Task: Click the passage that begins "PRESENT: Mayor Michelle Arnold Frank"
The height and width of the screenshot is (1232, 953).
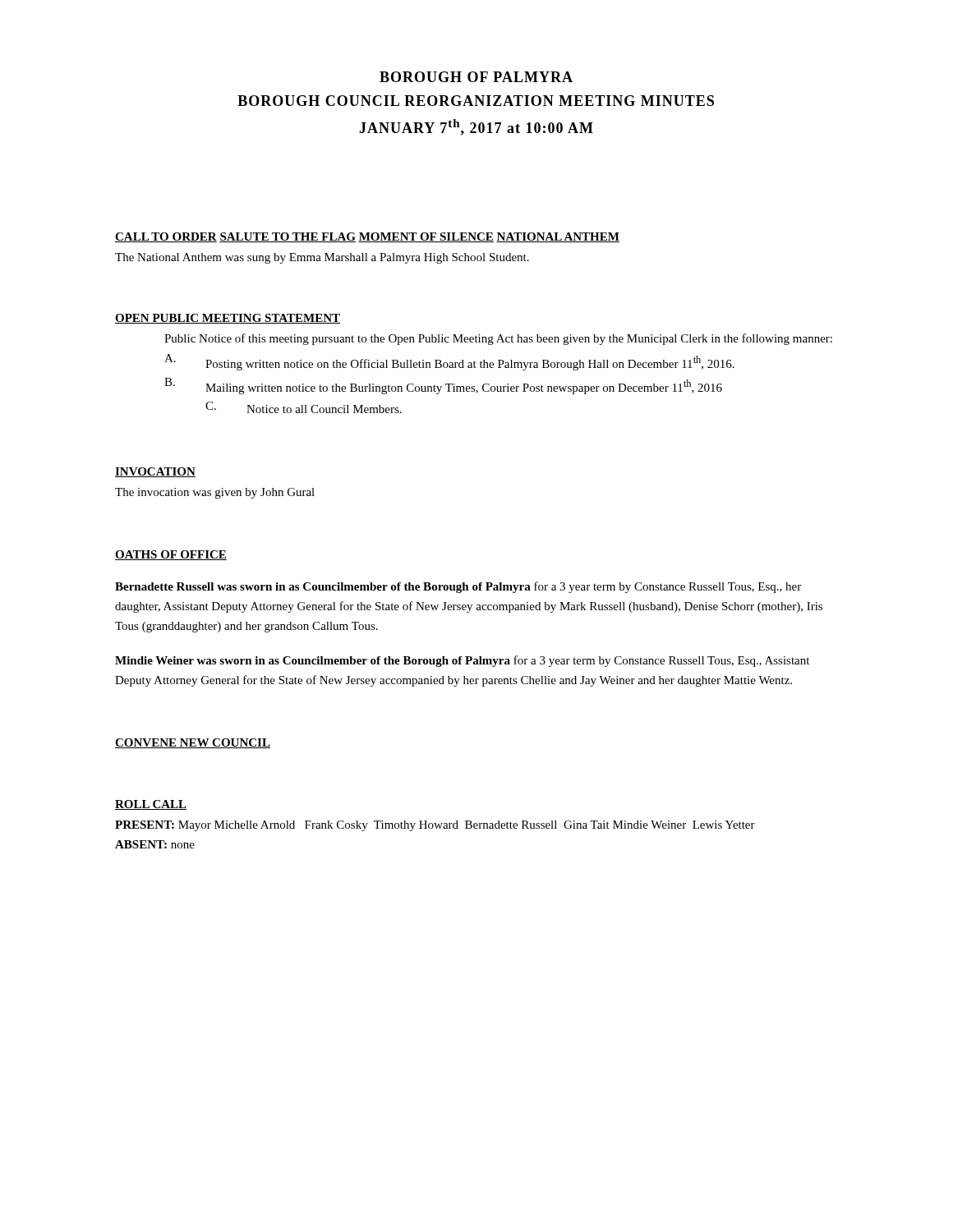Action: pos(435,835)
